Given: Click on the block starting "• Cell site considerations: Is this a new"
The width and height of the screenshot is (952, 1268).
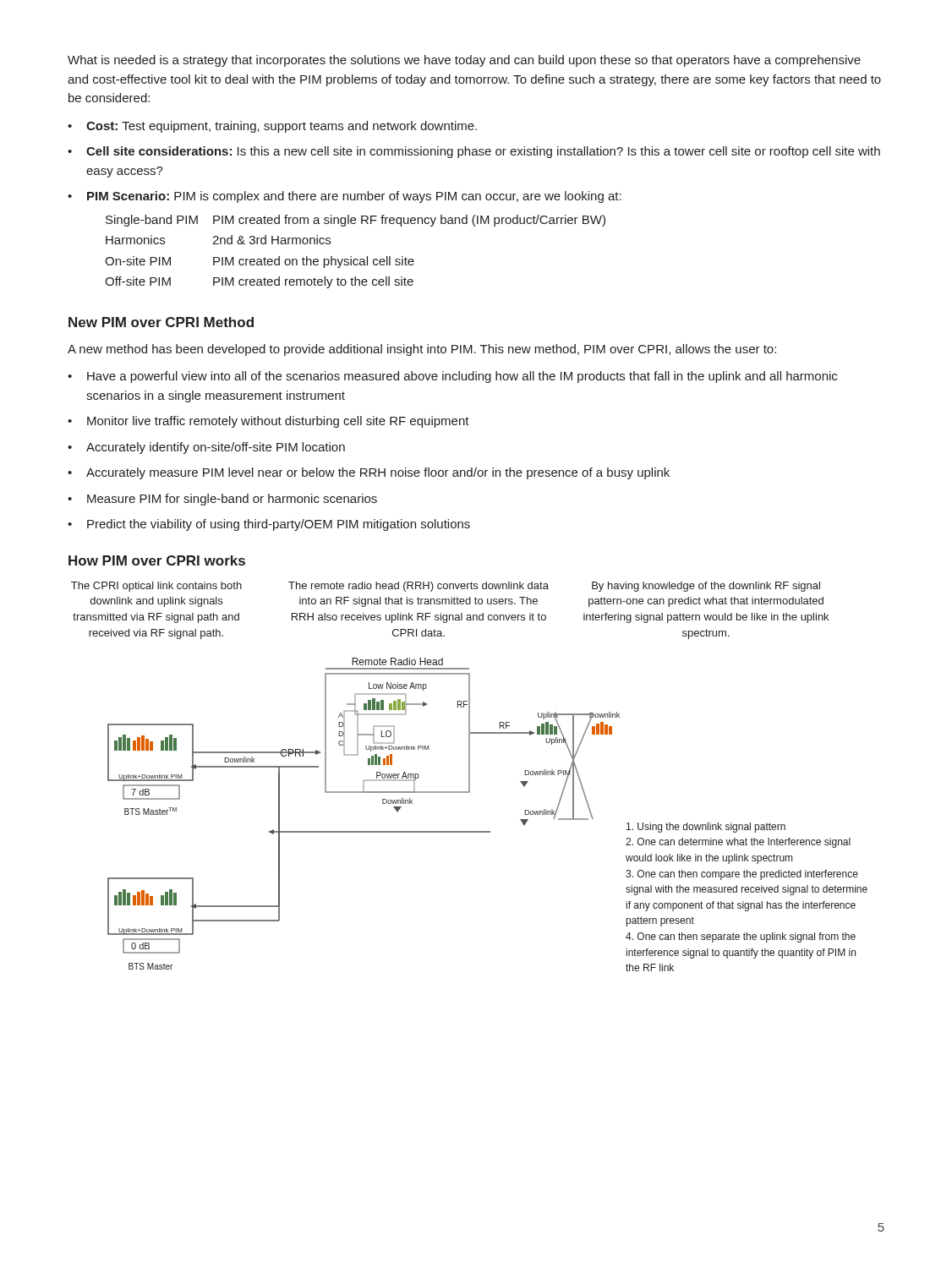Looking at the screenshot, I should pyautogui.click(x=476, y=161).
